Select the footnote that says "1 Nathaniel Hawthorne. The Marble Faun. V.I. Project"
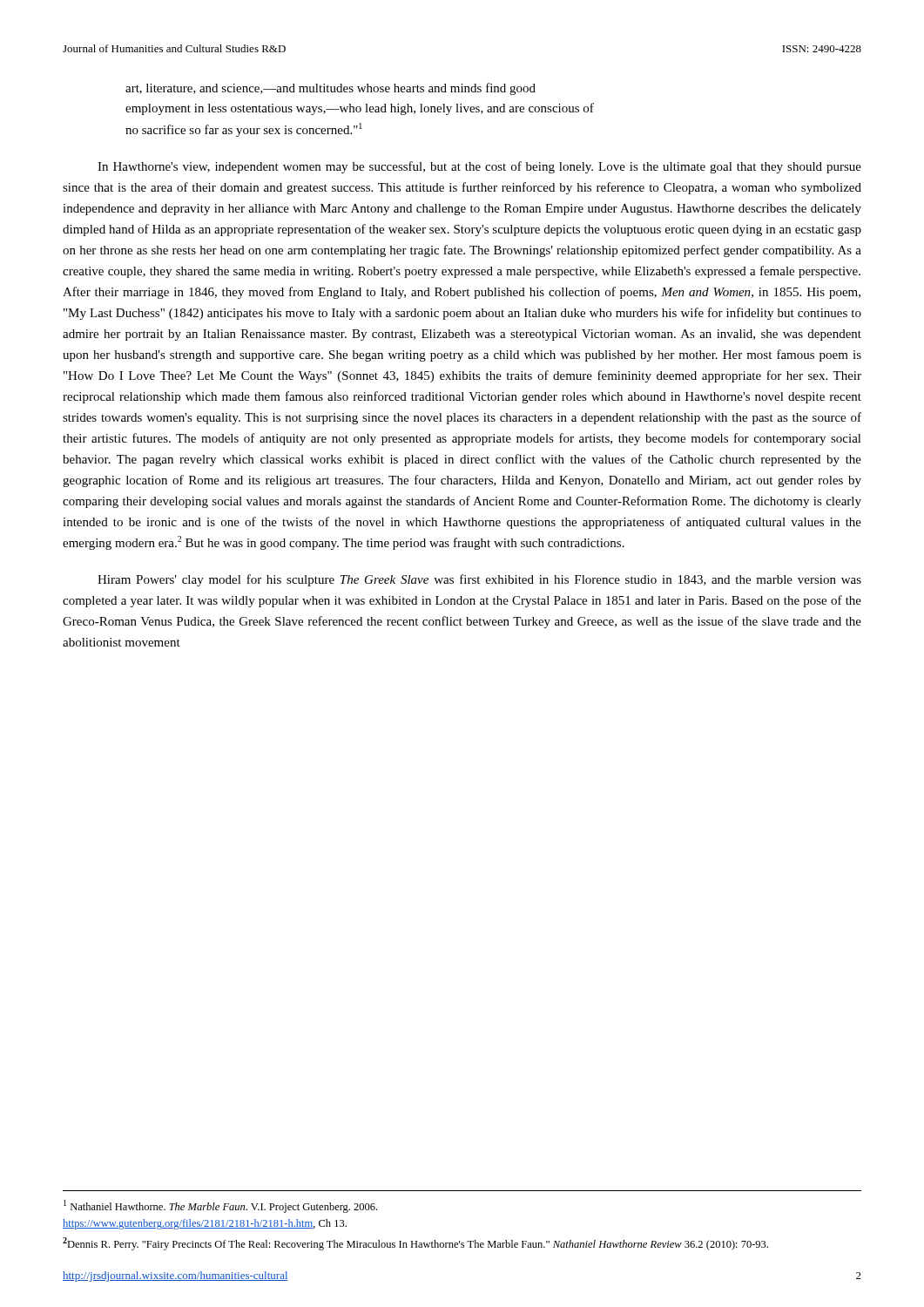 pyautogui.click(x=220, y=1214)
